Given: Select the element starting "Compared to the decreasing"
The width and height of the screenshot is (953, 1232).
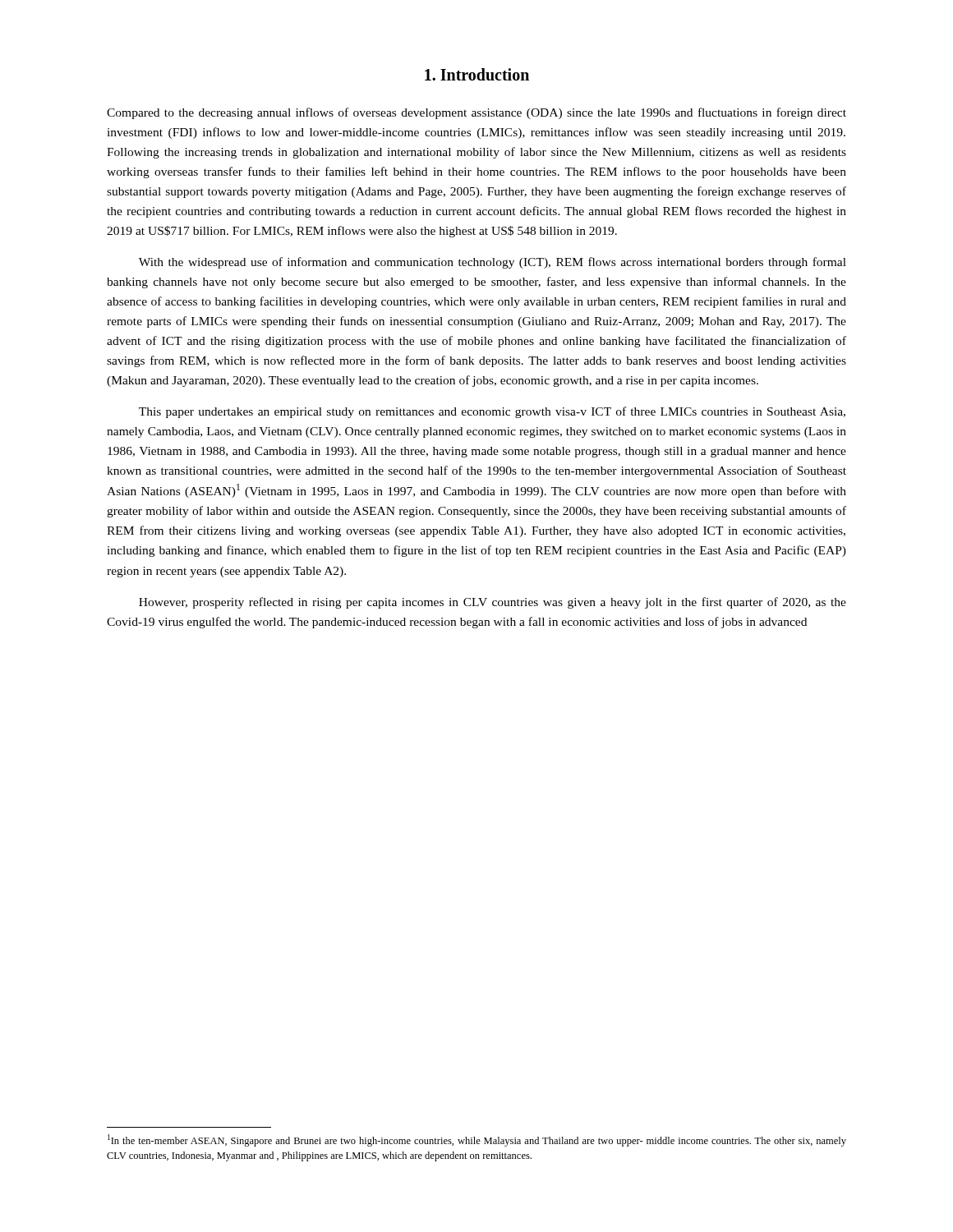Looking at the screenshot, I should [x=476, y=172].
